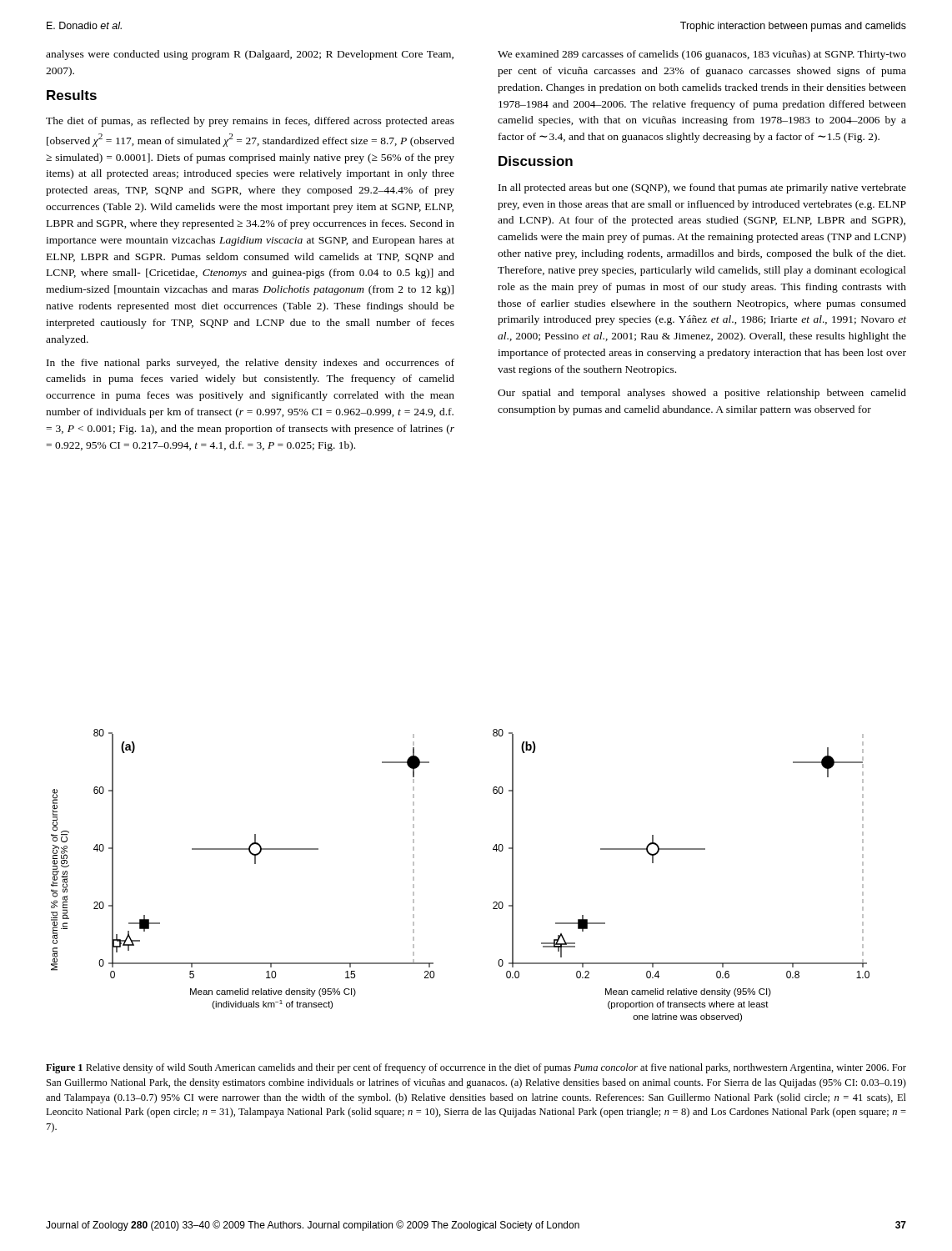Viewport: 952px width, 1251px height.
Task: Click the passage that begins "analyses were conducted"
Action: (x=250, y=62)
